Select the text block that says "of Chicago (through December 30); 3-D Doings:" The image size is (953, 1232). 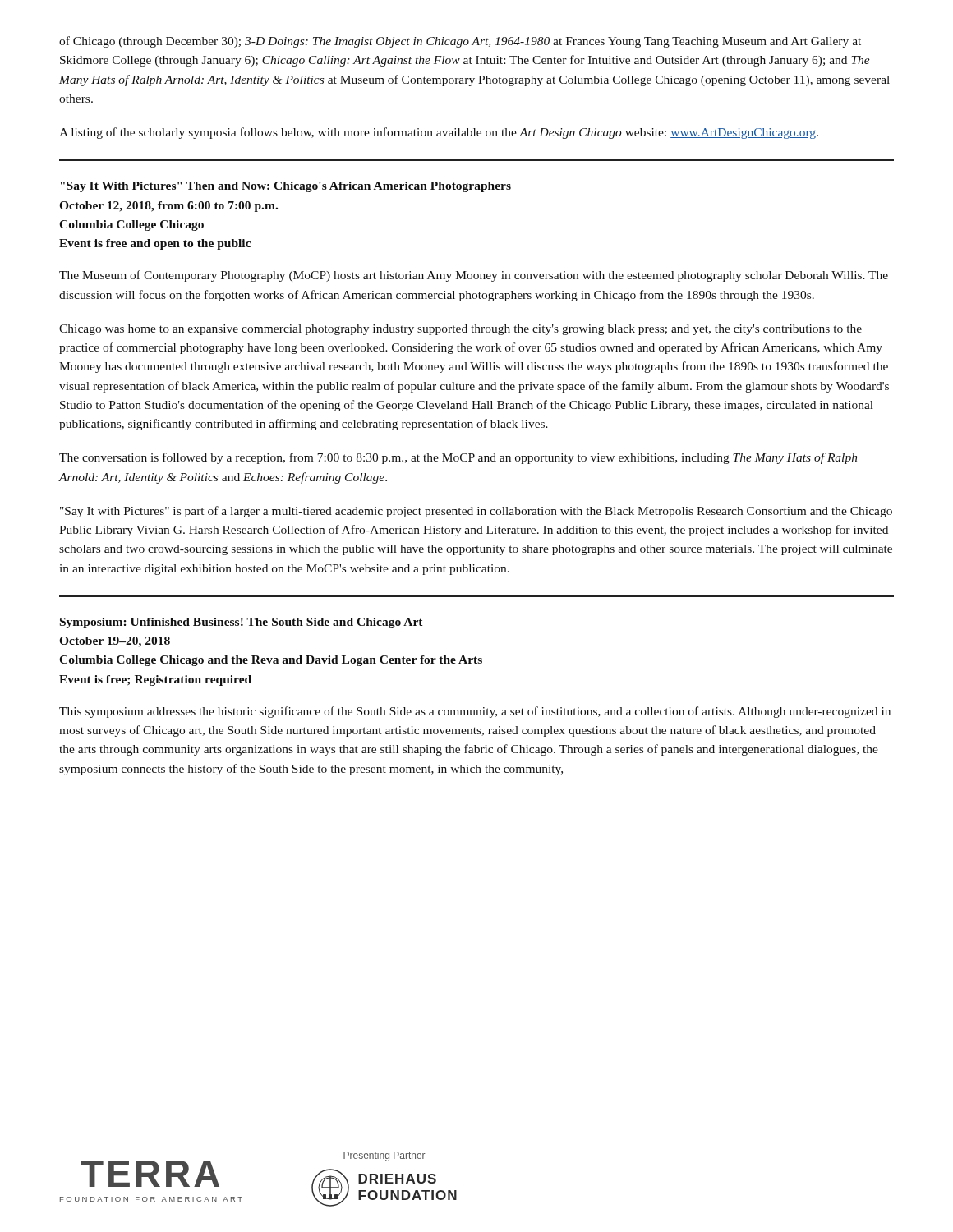(475, 69)
